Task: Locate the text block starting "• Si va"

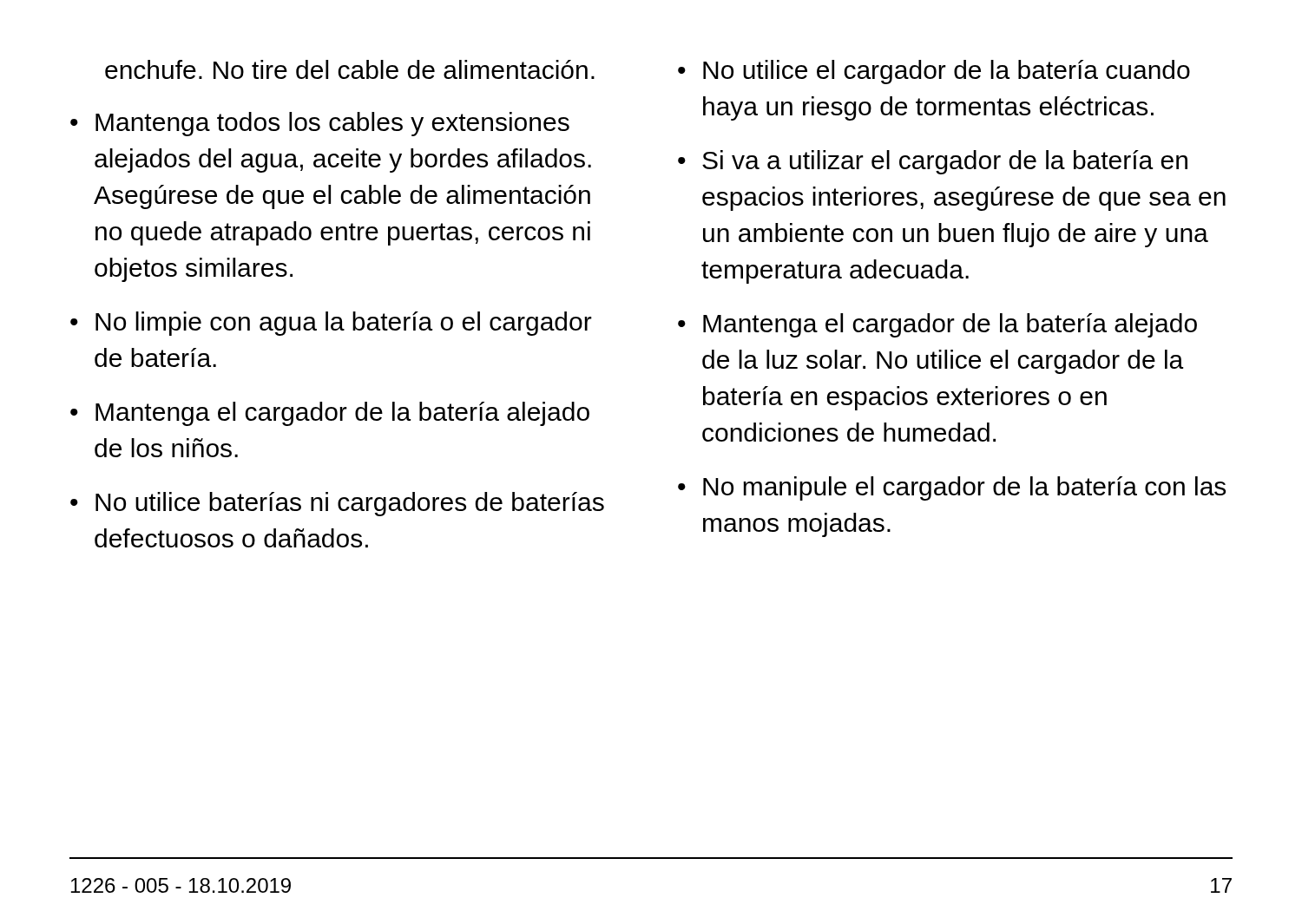Action: (955, 215)
